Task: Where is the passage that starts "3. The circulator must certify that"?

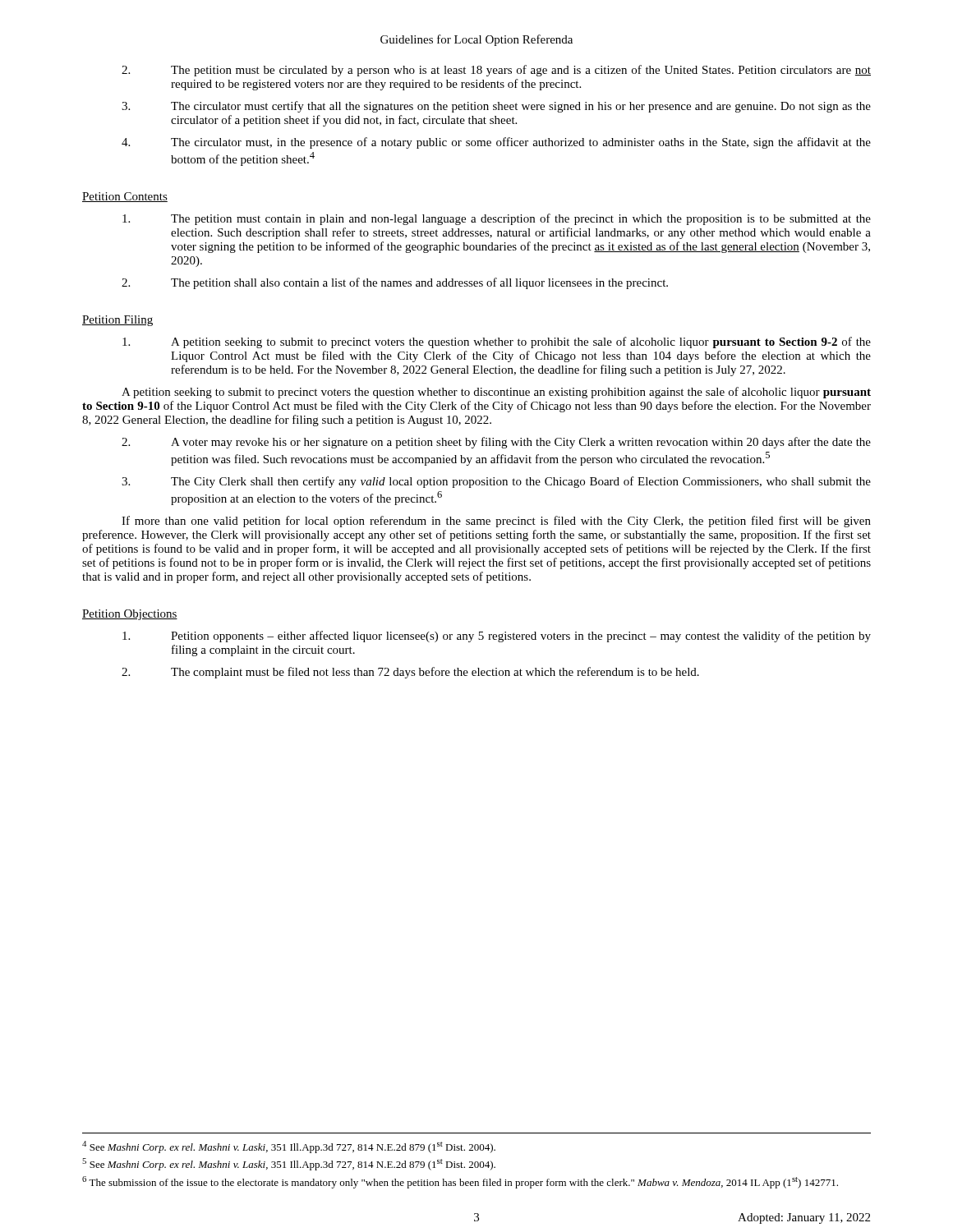Action: [476, 113]
